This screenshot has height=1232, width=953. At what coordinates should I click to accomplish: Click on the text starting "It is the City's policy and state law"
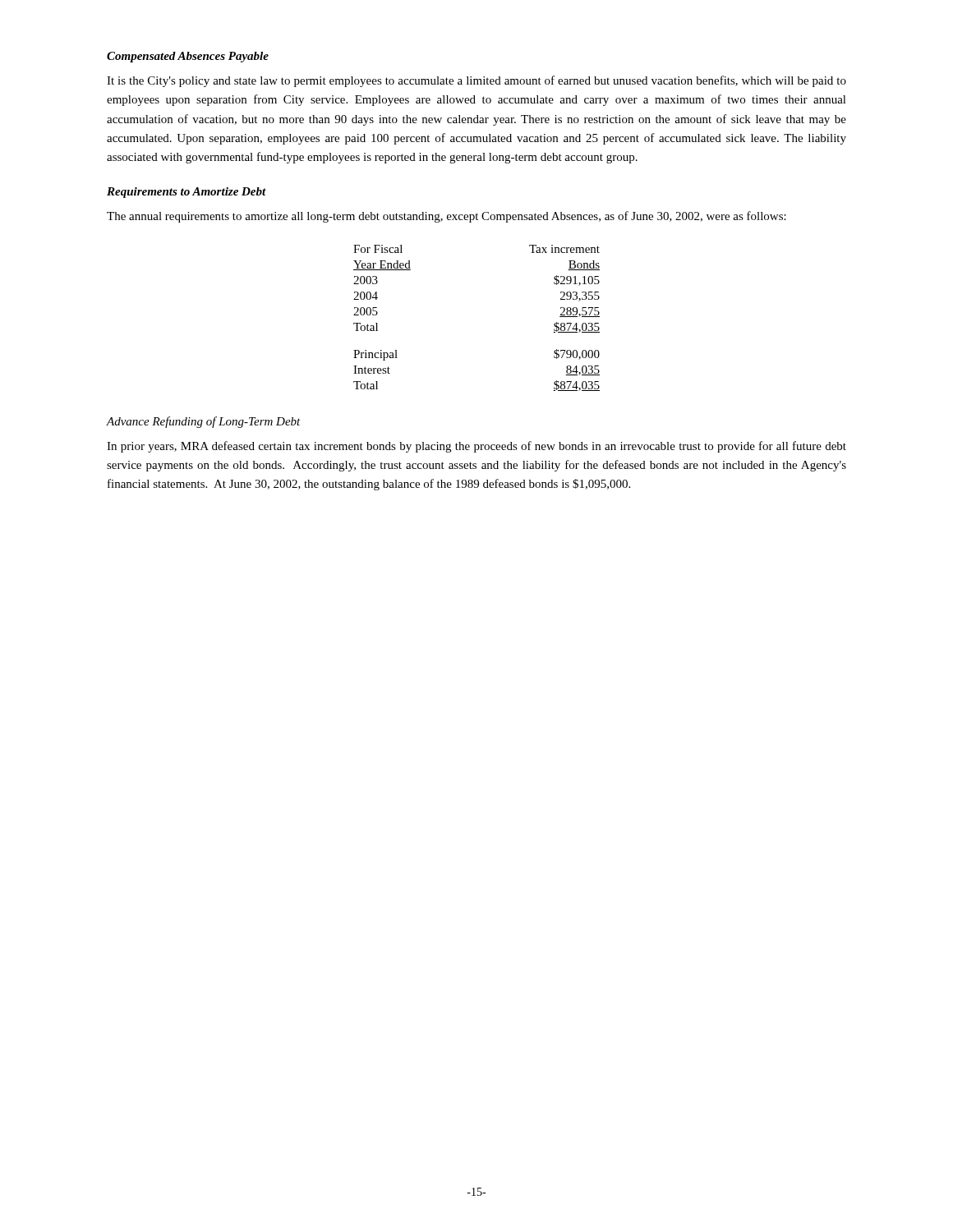[x=476, y=119]
